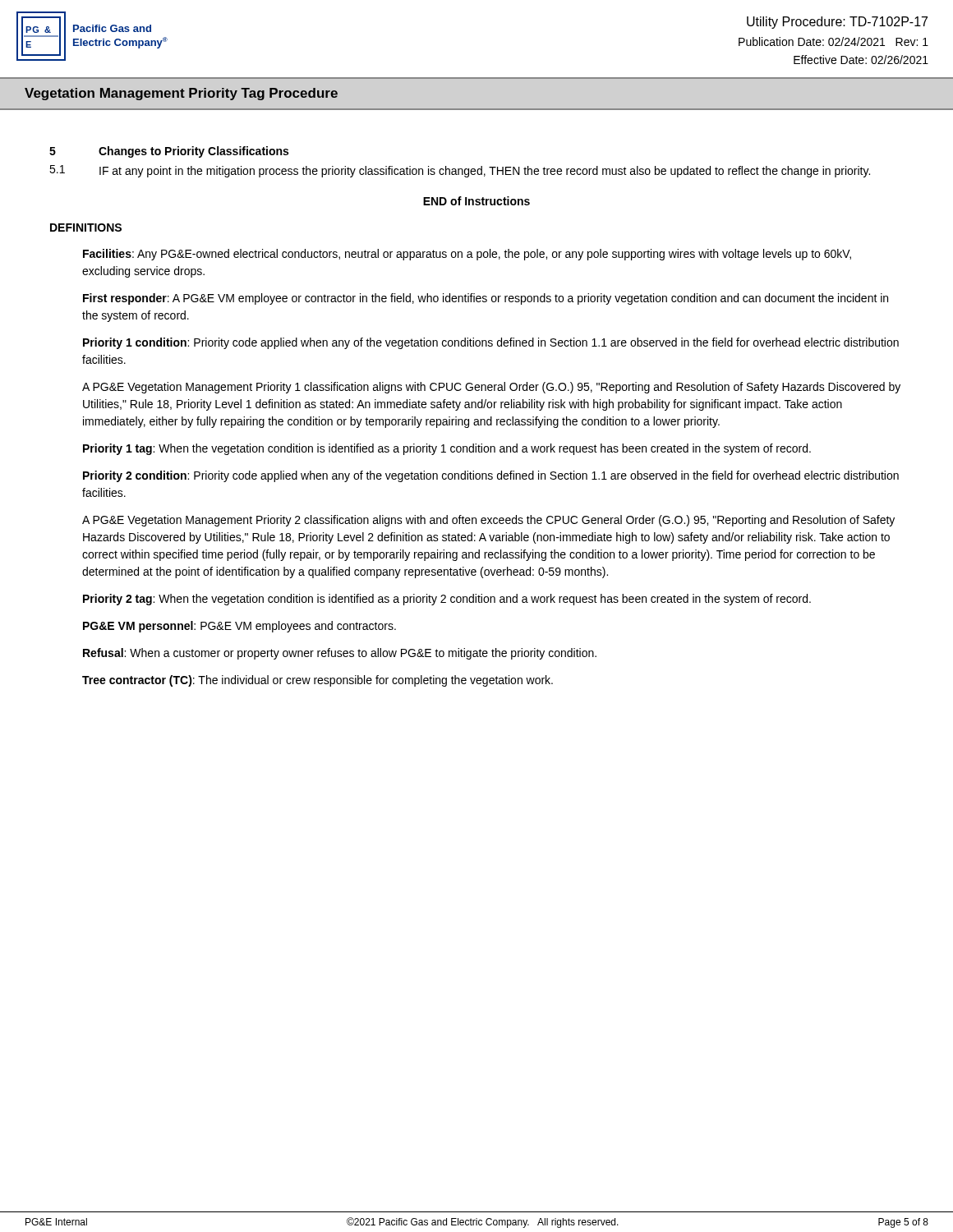Viewport: 953px width, 1232px height.
Task: Where is the passage that starts "Priority 2 tag: When"?
Action: pyautogui.click(x=493, y=599)
